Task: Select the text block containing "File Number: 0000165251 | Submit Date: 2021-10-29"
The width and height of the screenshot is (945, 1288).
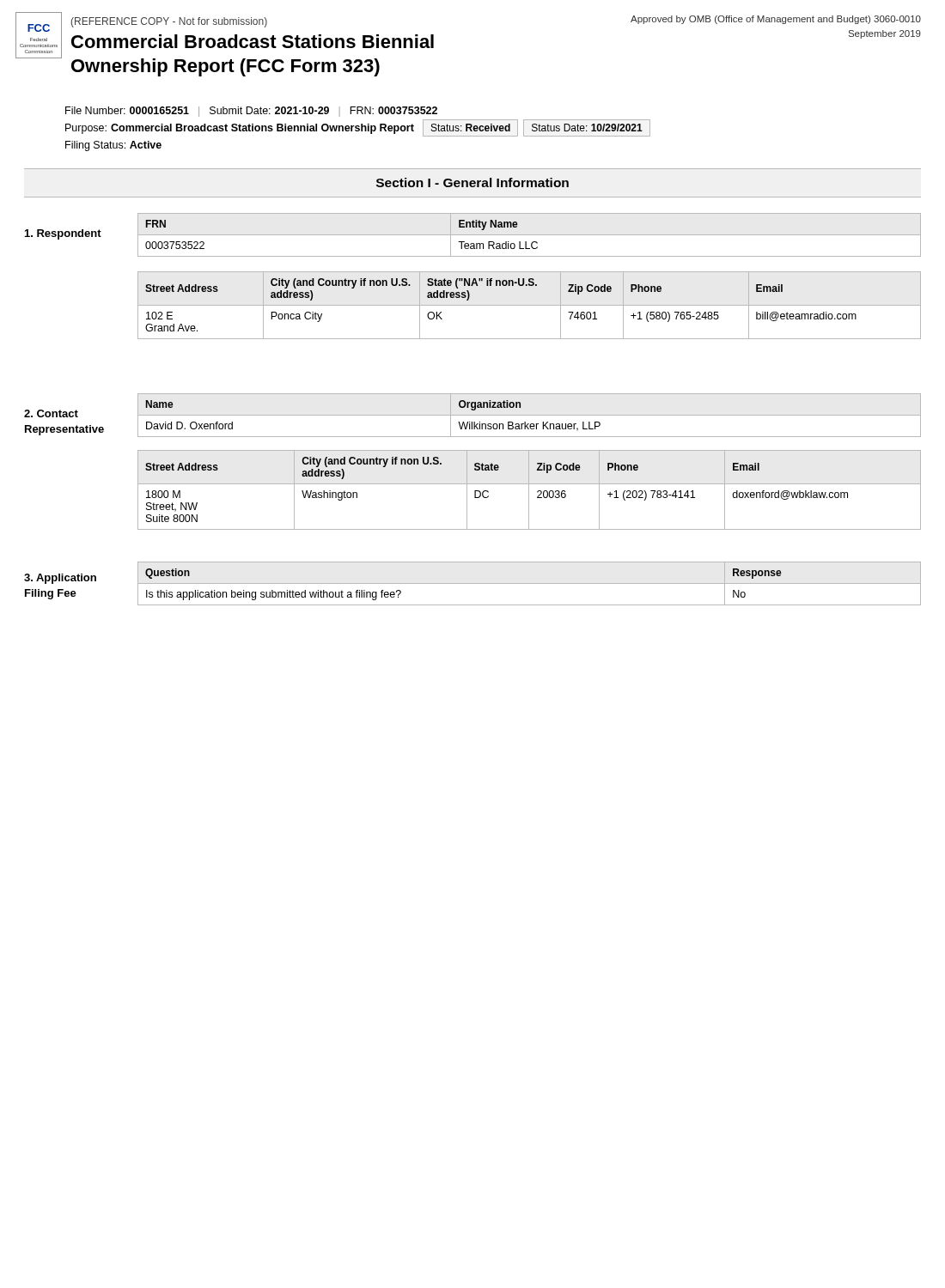Action: (251, 111)
